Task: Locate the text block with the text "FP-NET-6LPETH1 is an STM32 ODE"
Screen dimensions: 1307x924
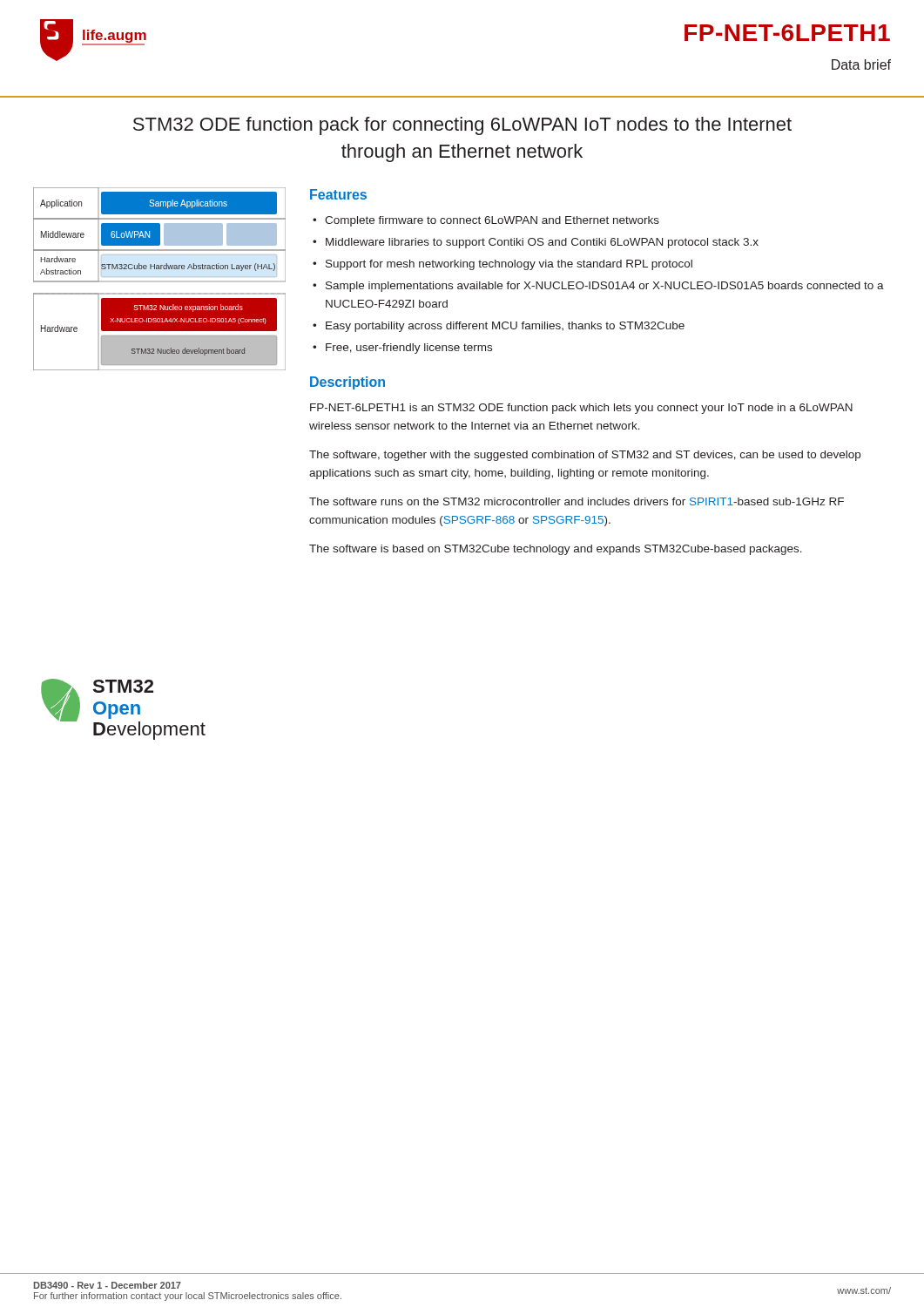Action: coord(581,416)
